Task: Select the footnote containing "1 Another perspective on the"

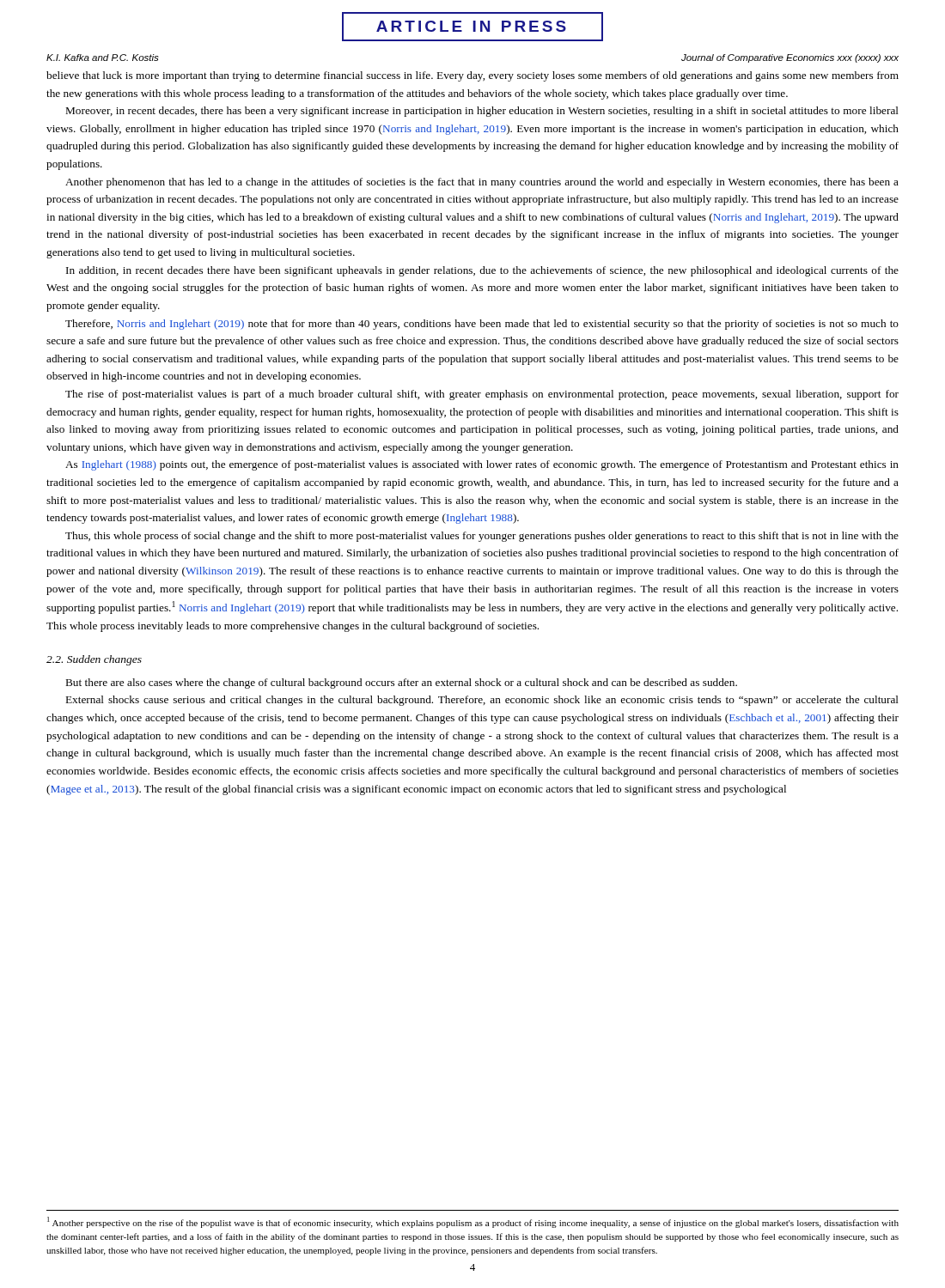Action: 472,1235
